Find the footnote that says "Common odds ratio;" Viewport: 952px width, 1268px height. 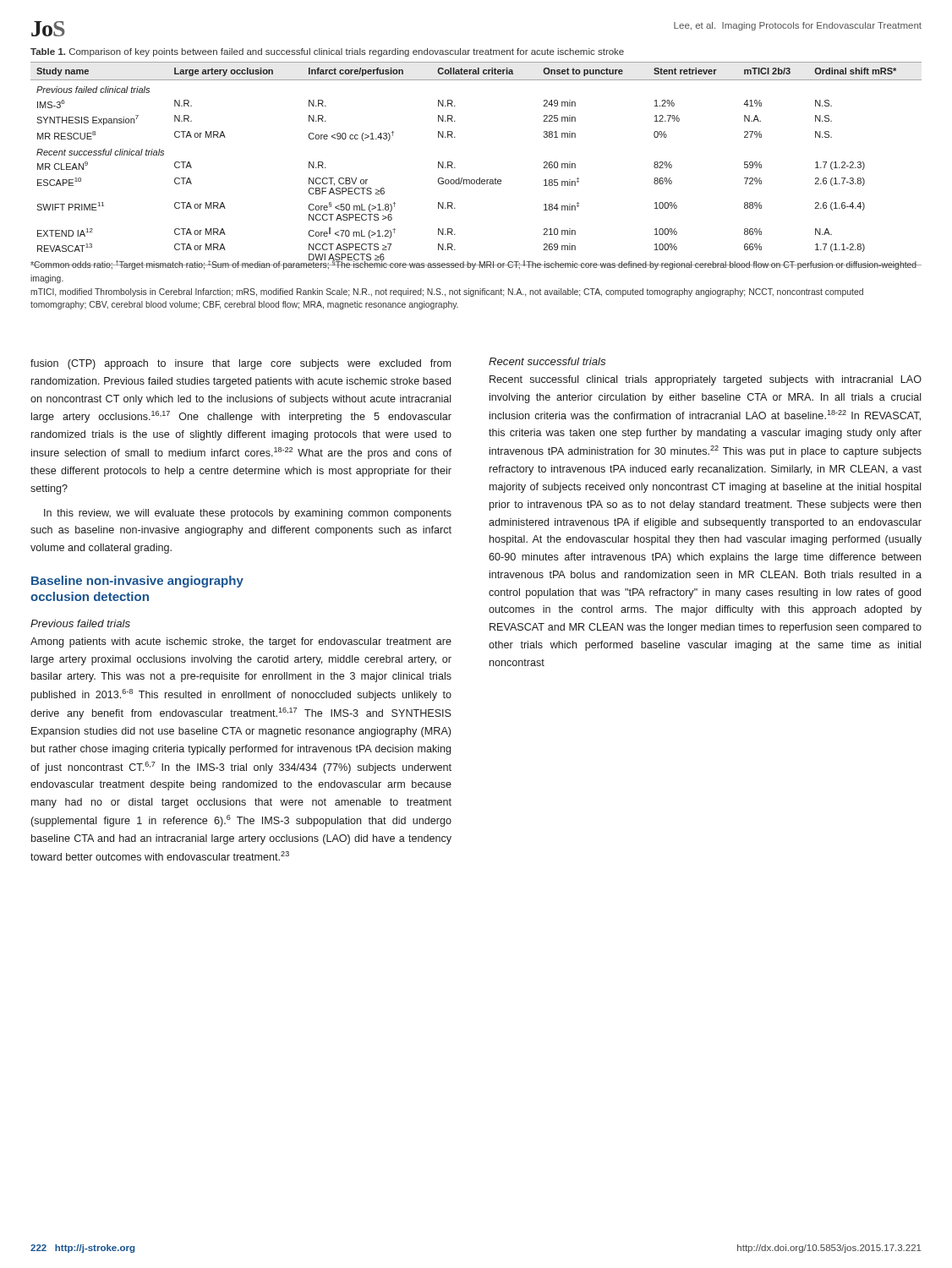click(474, 284)
